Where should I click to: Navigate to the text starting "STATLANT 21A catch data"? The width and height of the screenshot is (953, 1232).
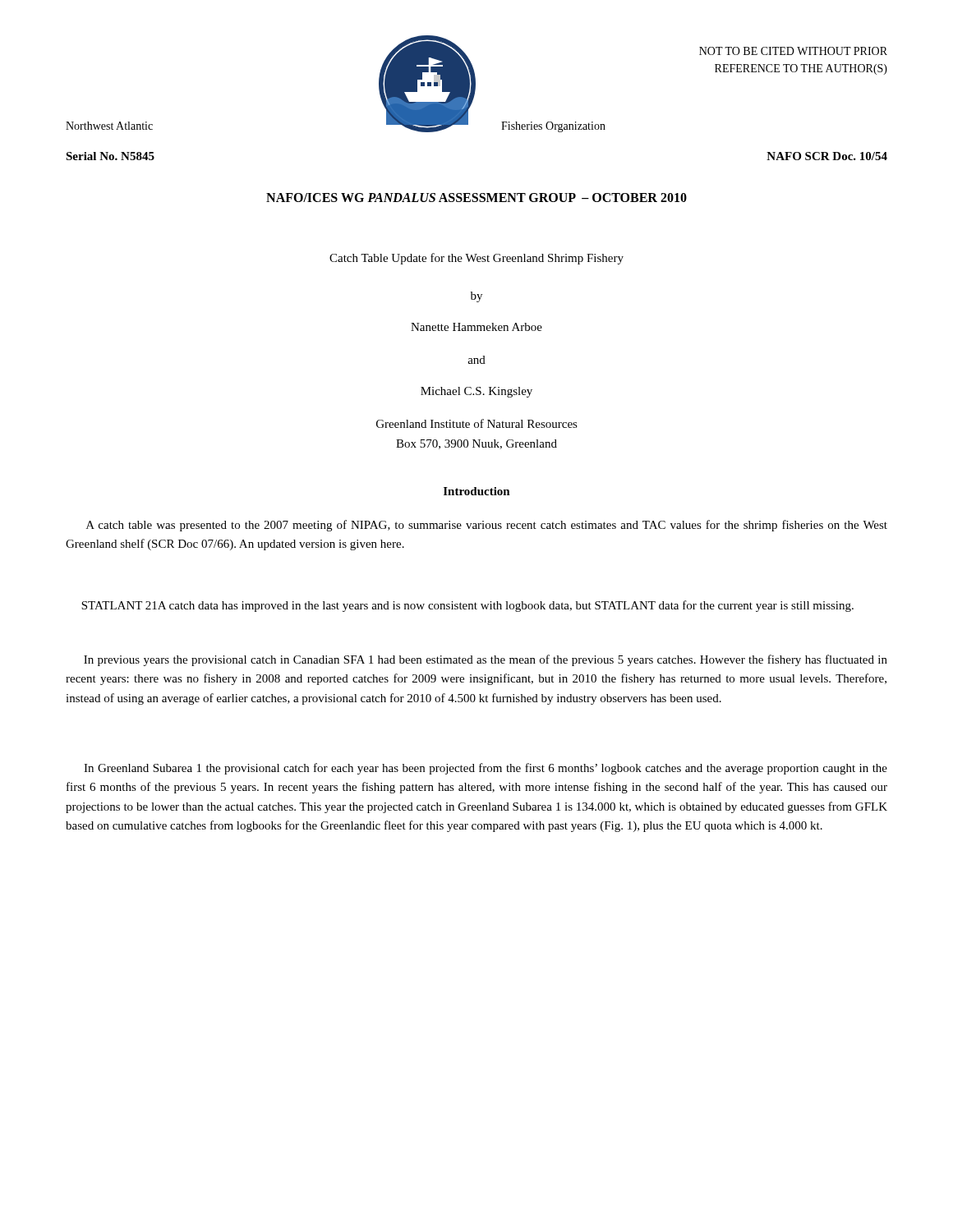click(460, 605)
